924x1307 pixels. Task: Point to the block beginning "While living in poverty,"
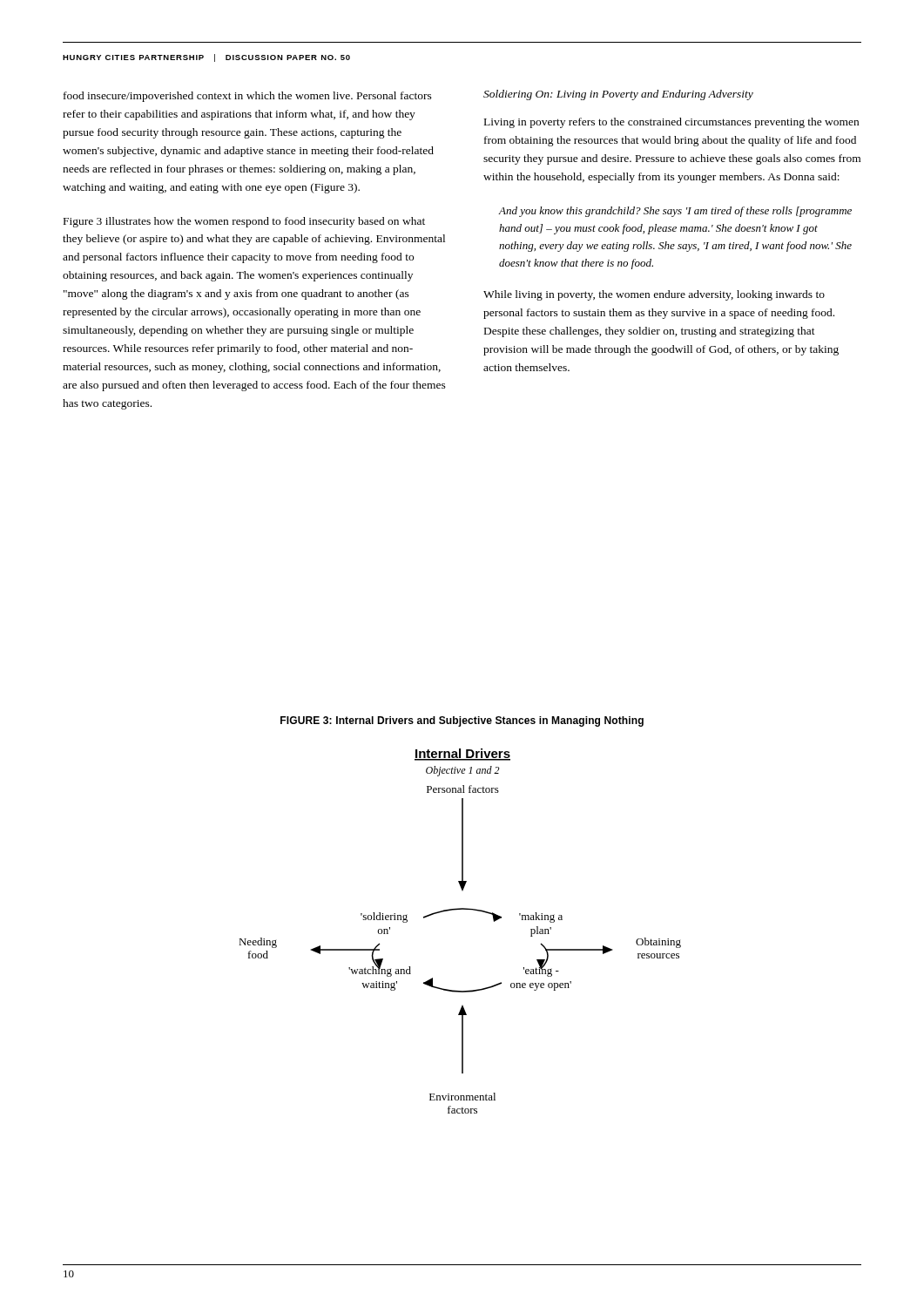click(661, 331)
